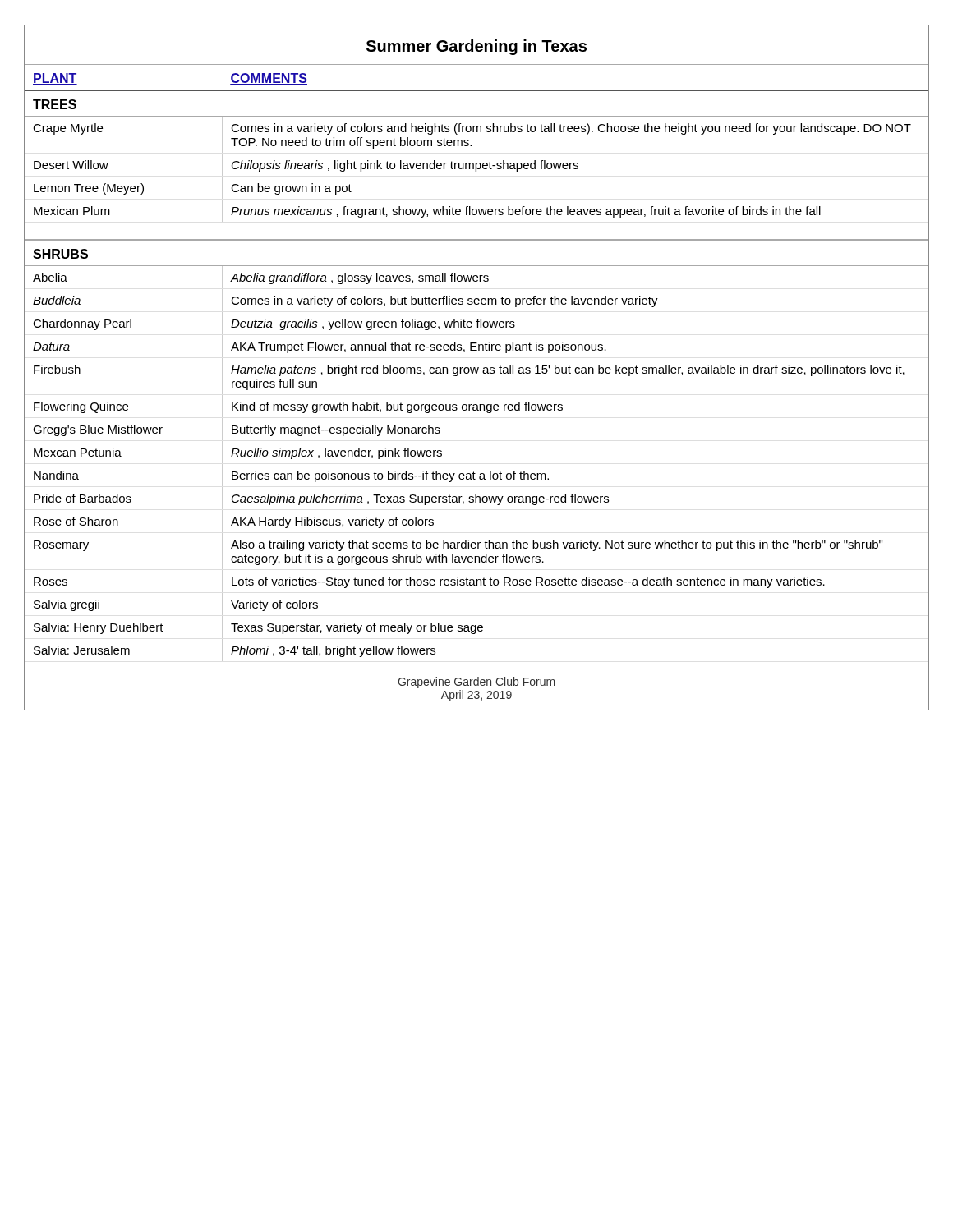Image resolution: width=953 pixels, height=1232 pixels.
Task: Click on the table containing "Berries can be"
Action: click(x=476, y=363)
